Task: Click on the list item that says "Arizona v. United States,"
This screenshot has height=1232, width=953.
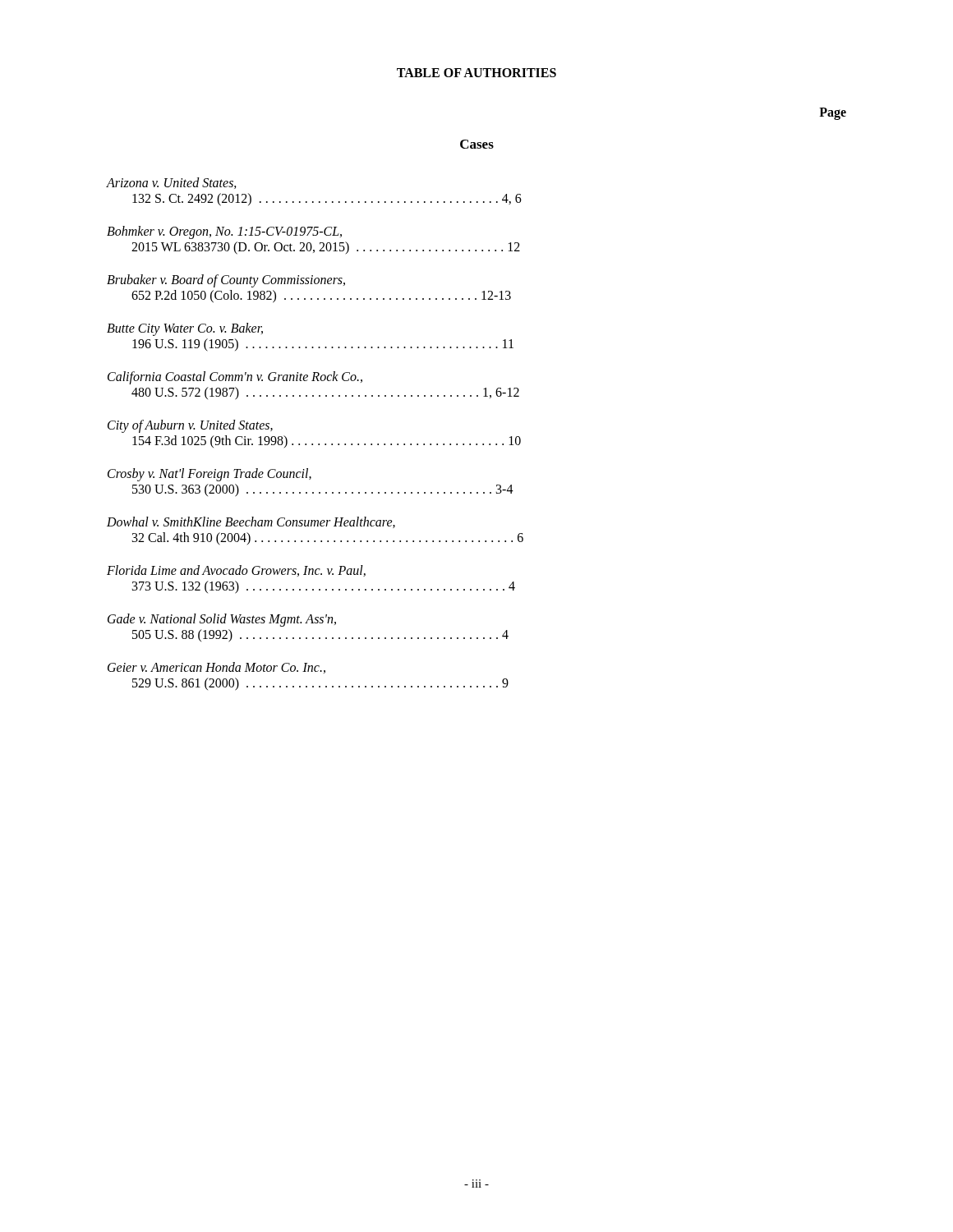Action: [x=476, y=191]
